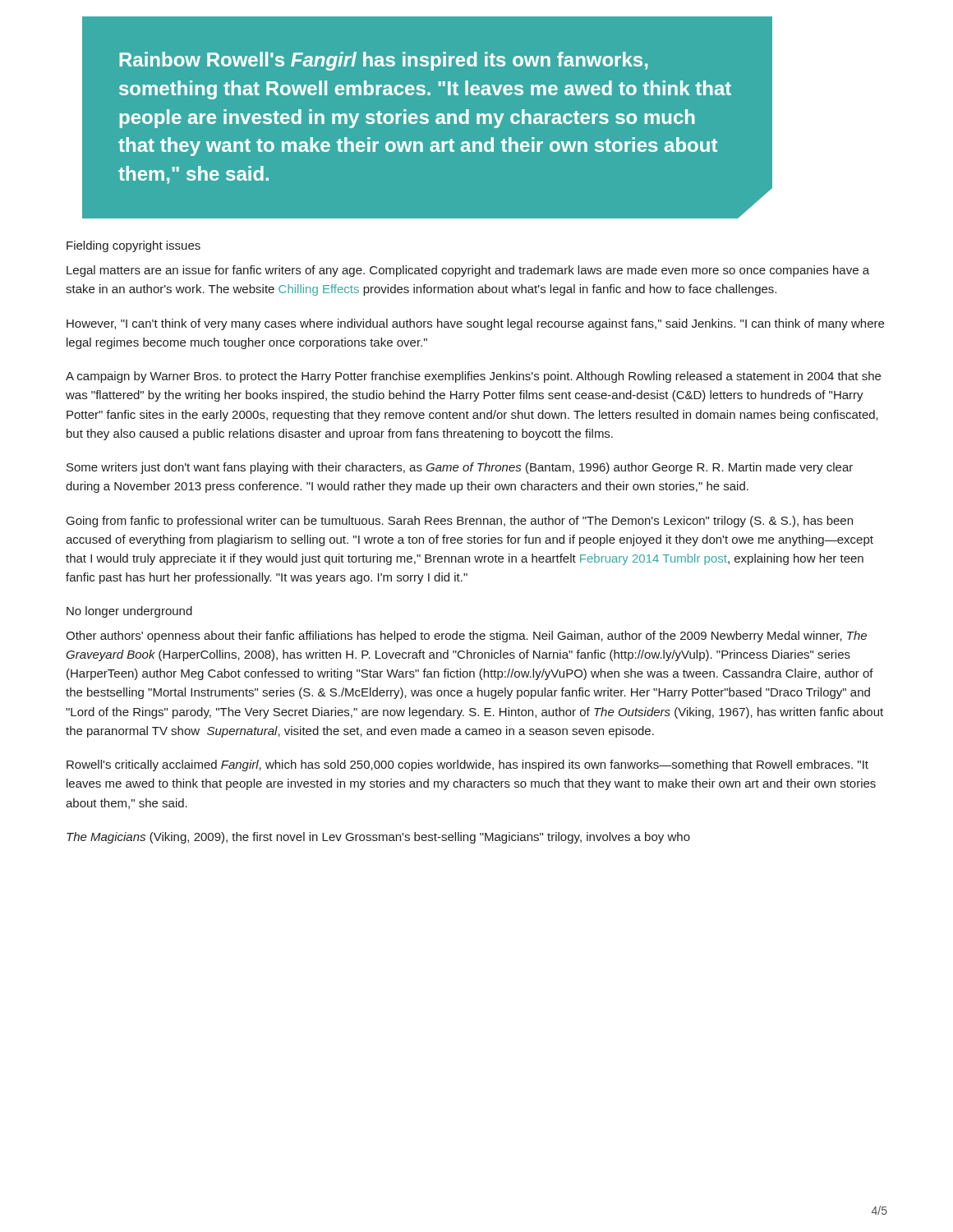953x1232 pixels.
Task: Find the section header that reads "Fielding copyright issues"
Action: tap(133, 245)
